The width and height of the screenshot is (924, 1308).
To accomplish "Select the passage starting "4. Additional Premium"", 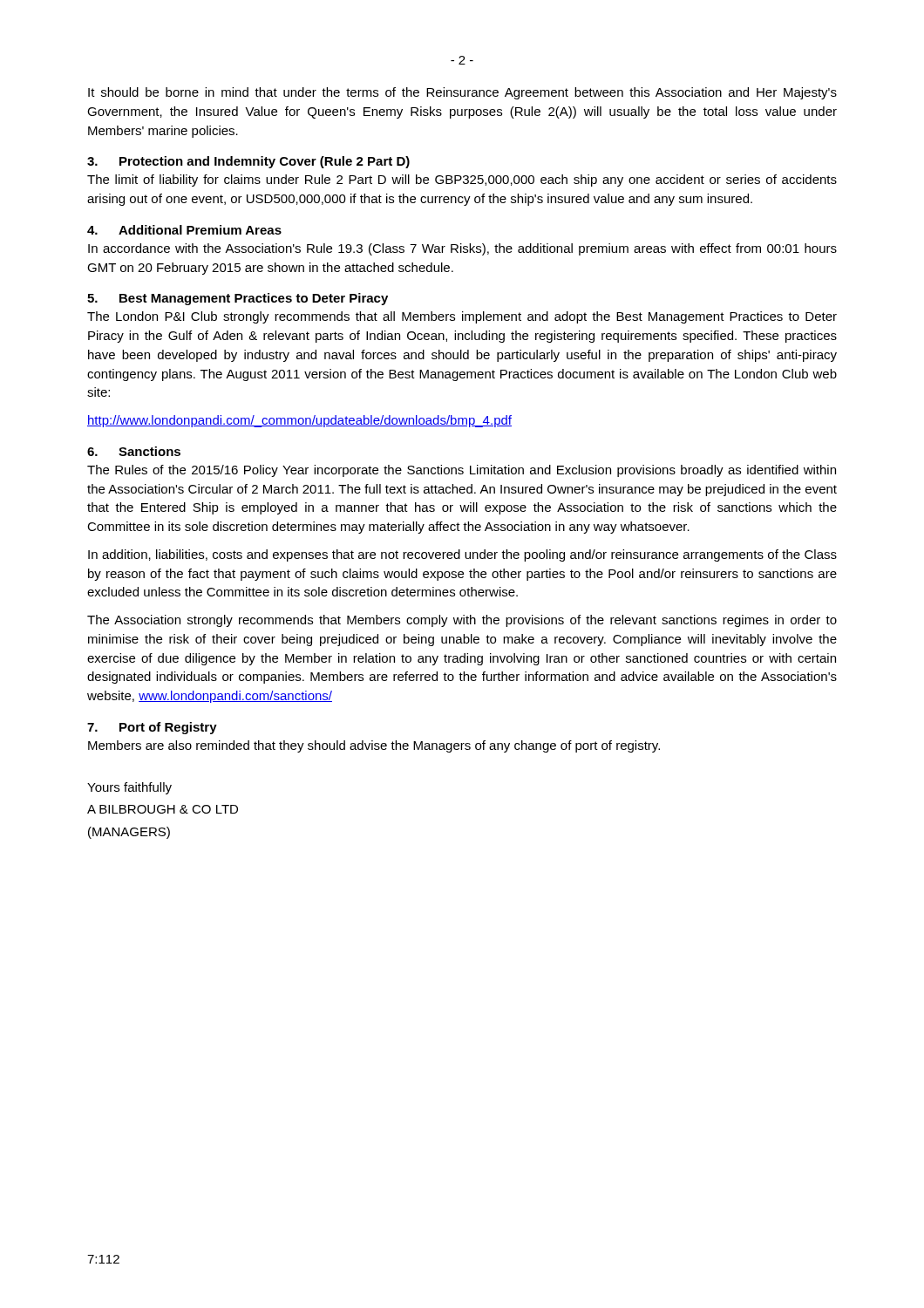I will [184, 230].
